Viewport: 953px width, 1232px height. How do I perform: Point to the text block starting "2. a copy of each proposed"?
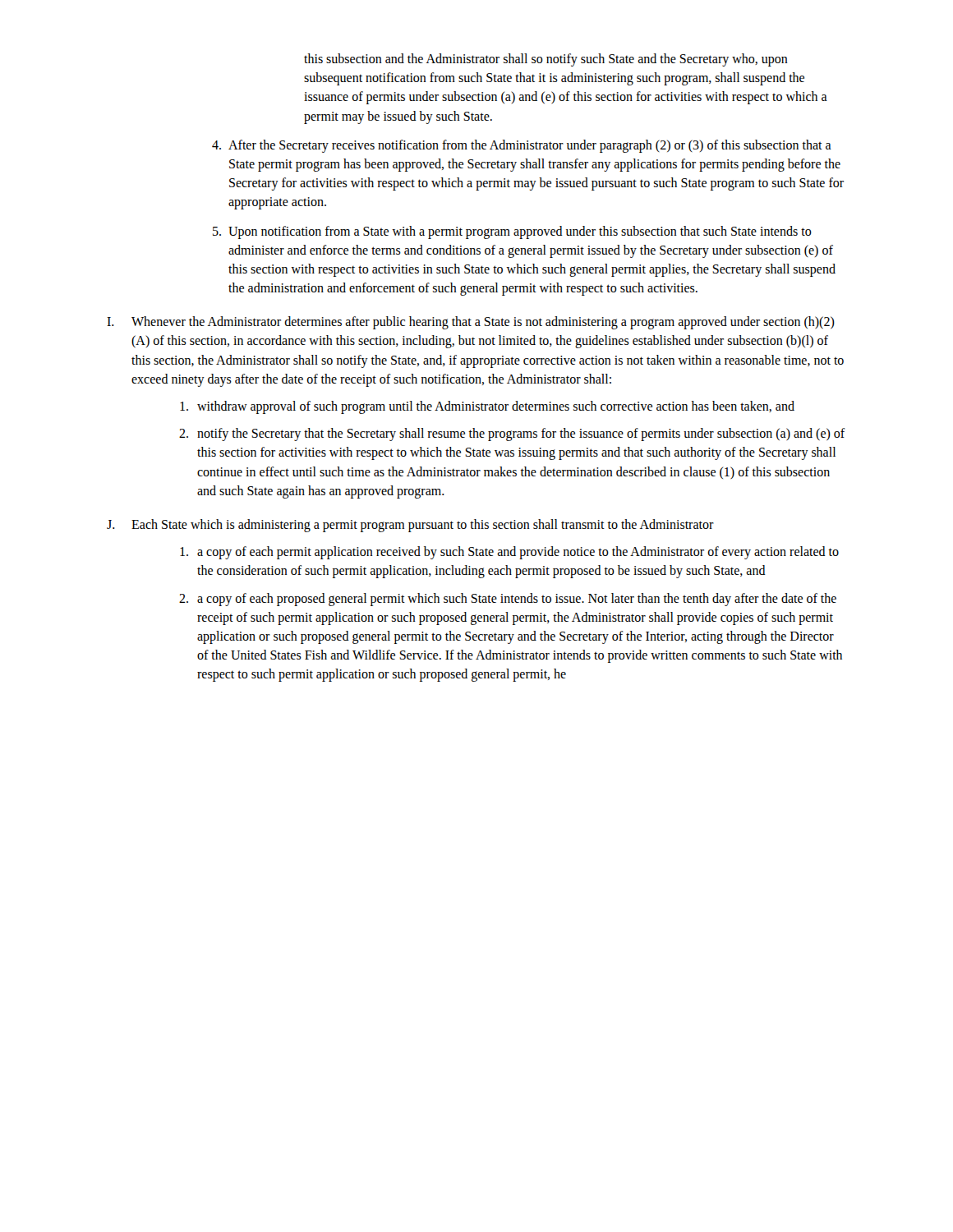[x=501, y=636]
